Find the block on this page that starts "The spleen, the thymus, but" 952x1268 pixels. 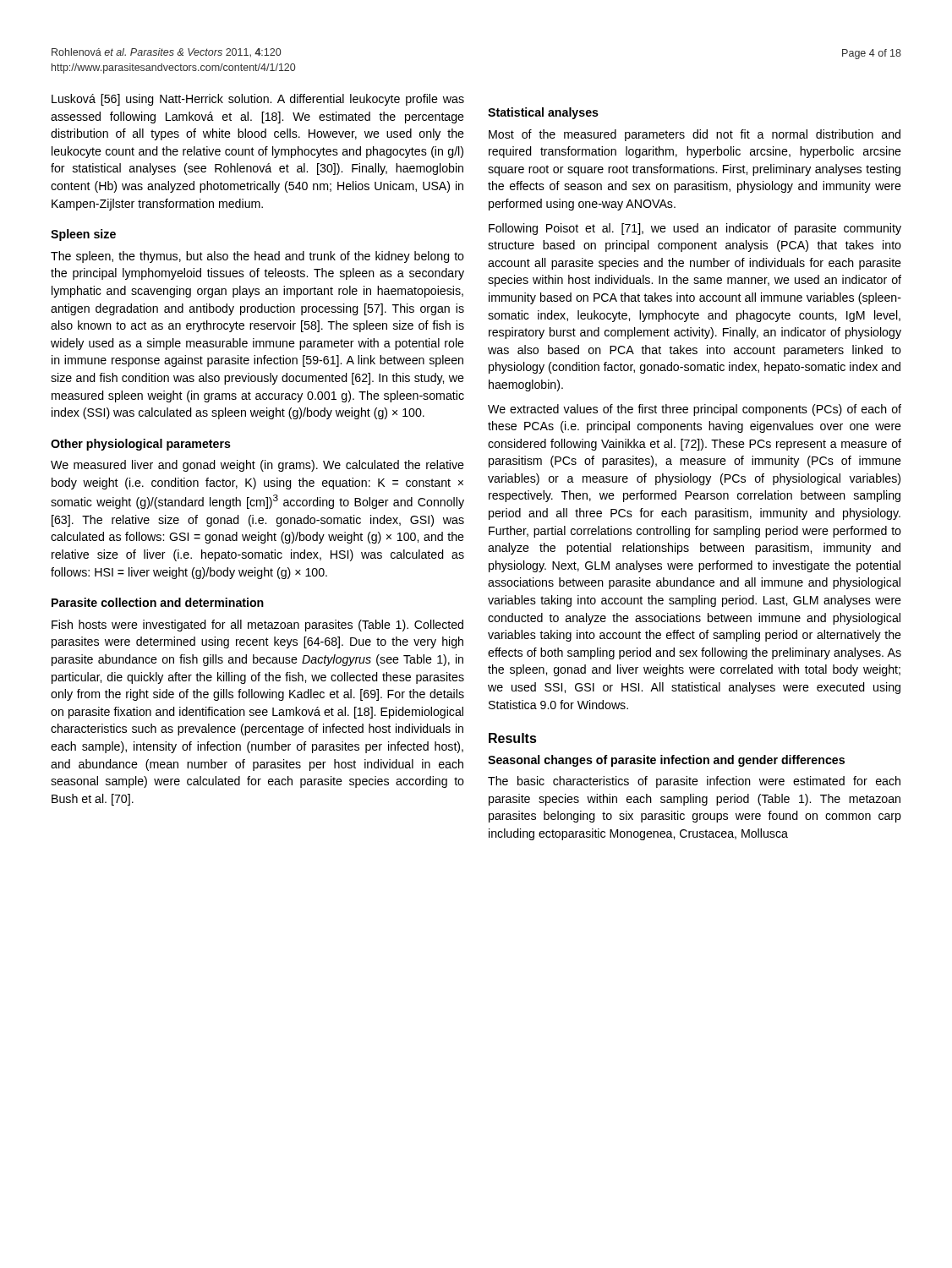pos(257,335)
